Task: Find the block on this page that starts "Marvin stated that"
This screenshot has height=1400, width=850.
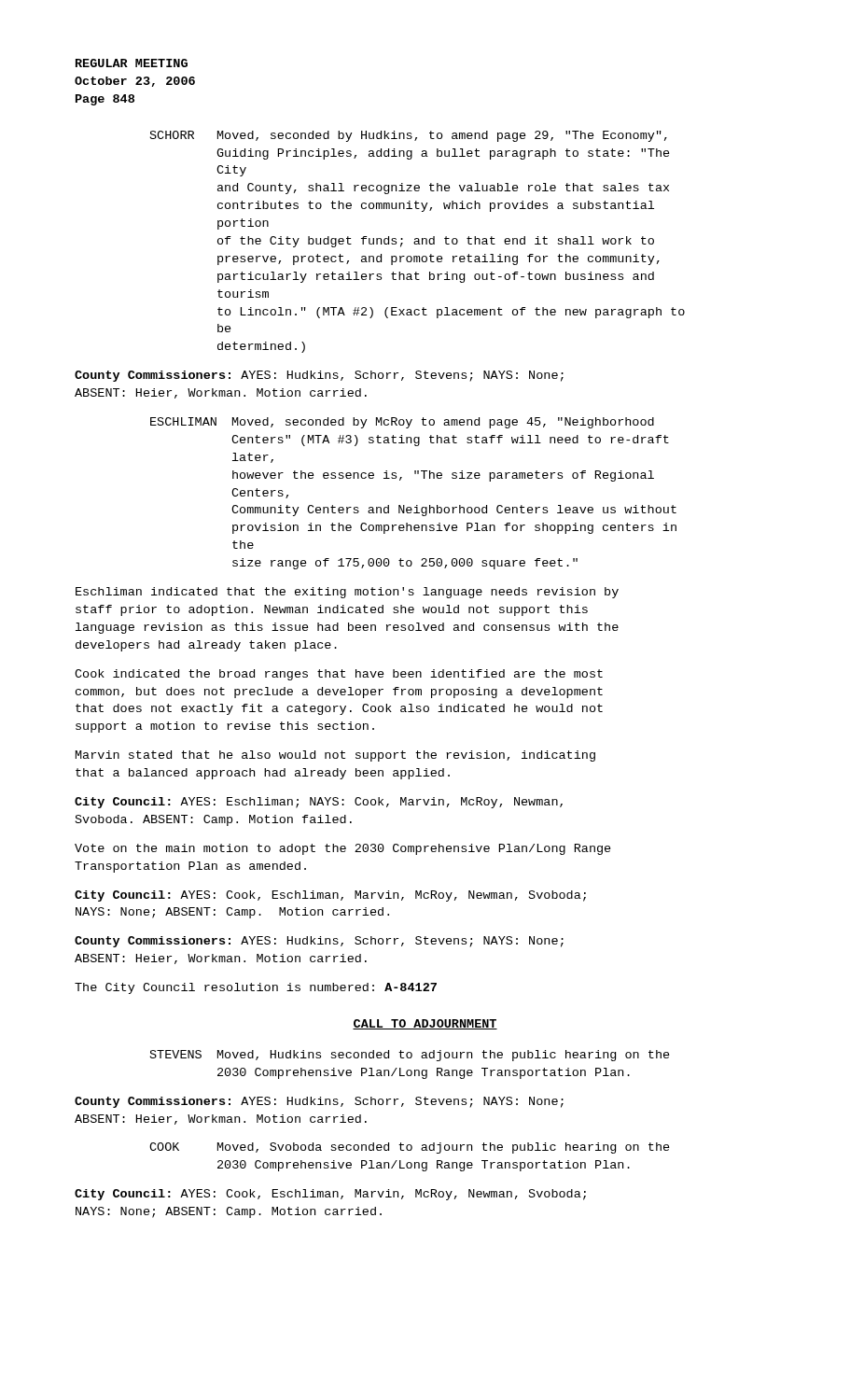Action: tap(335, 765)
